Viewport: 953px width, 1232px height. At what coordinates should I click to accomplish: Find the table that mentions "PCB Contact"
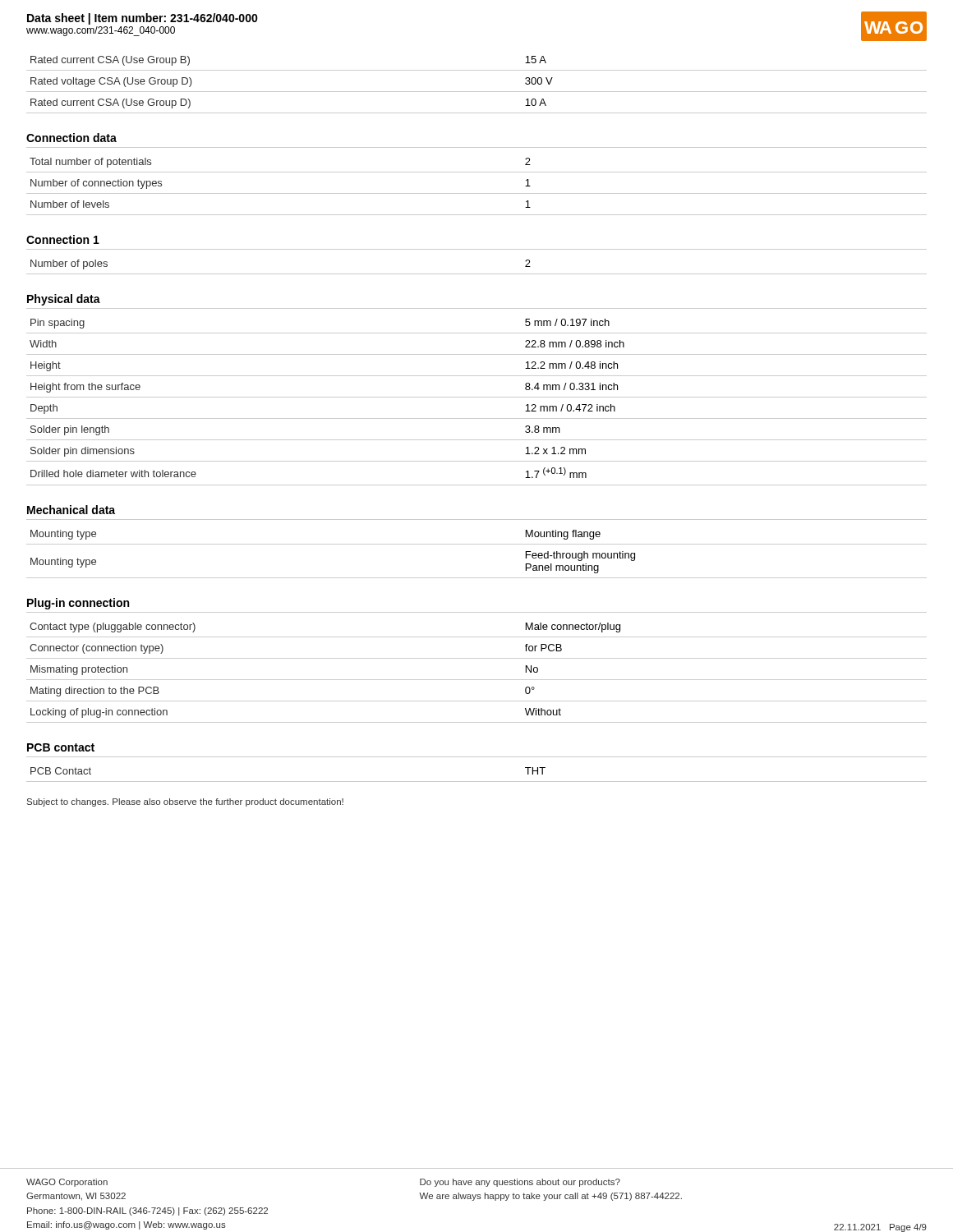[x=476, y=772]
